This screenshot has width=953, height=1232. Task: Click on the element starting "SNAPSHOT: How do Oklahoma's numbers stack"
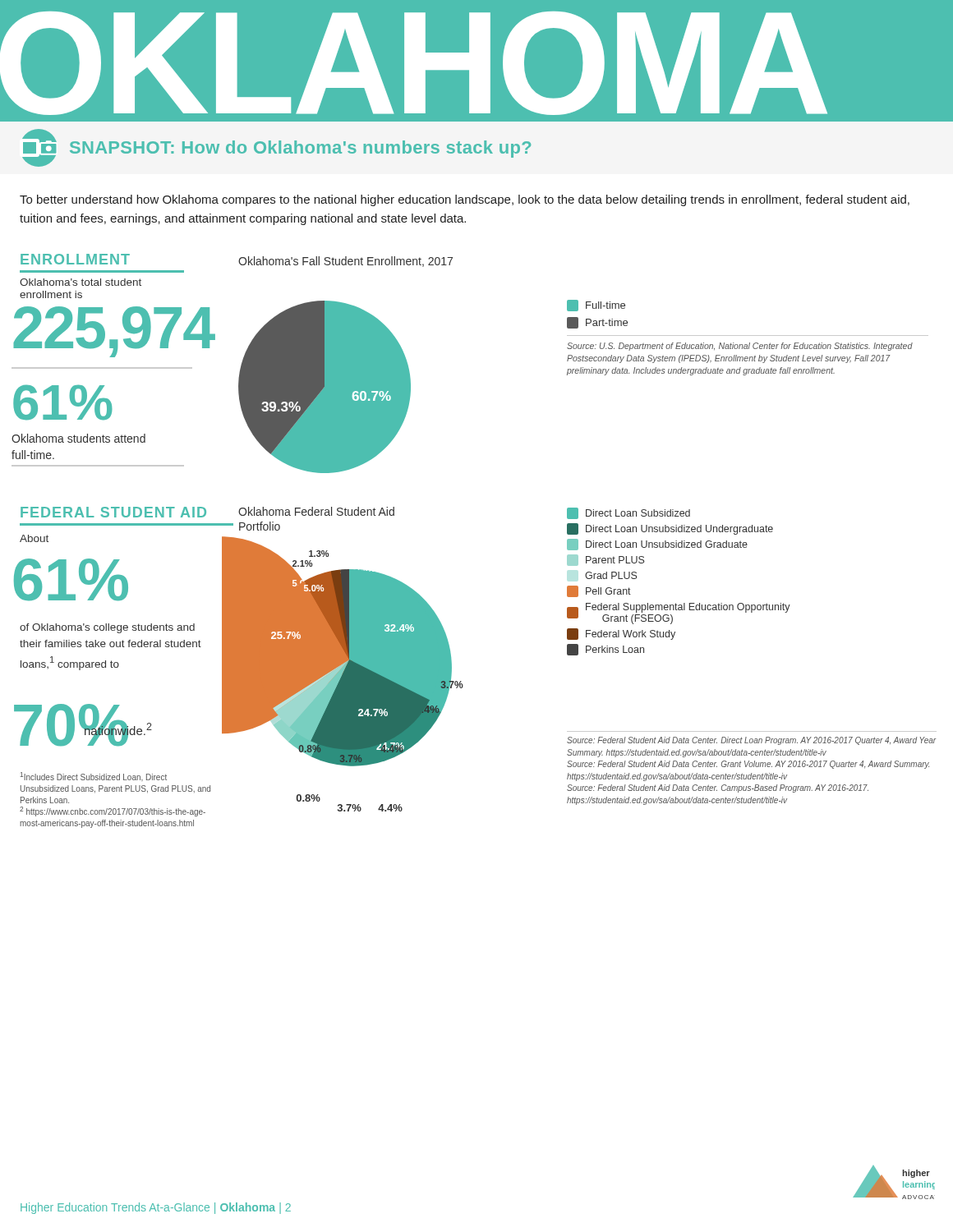click(301, 147)
